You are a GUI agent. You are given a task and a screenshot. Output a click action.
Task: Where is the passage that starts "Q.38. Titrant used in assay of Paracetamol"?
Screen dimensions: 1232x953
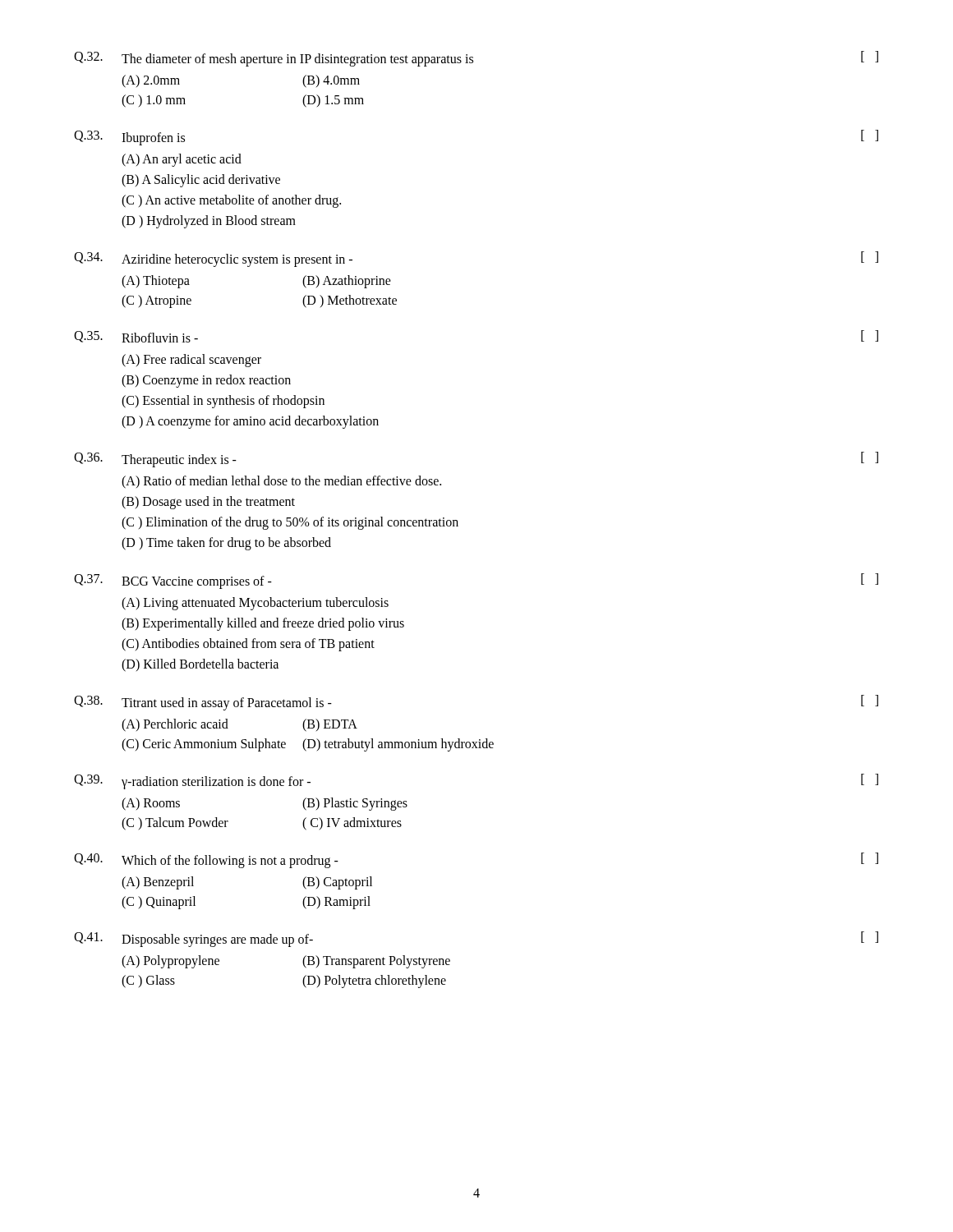tap(226, 703)
